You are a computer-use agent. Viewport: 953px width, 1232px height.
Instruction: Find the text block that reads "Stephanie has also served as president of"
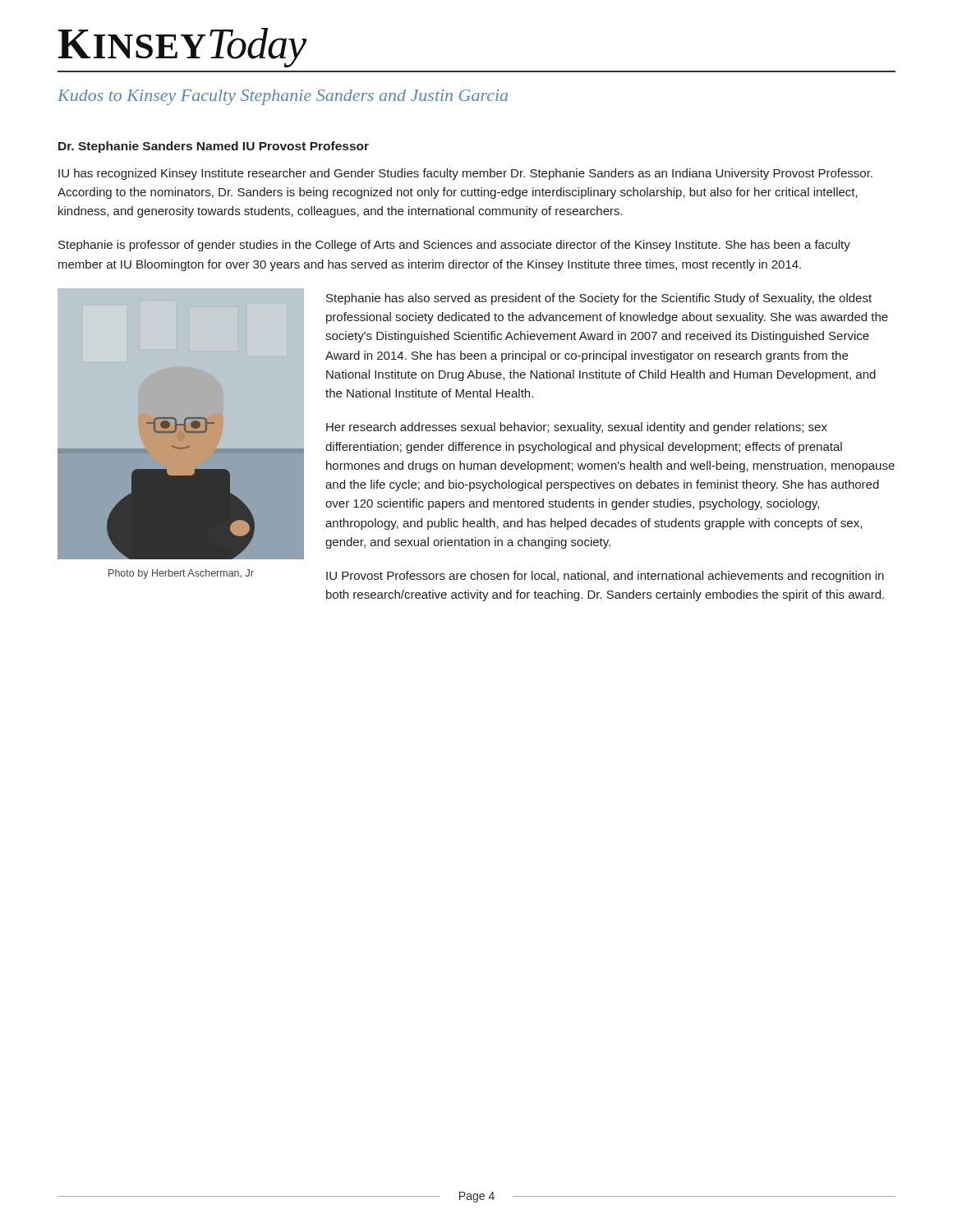[610, 345]
